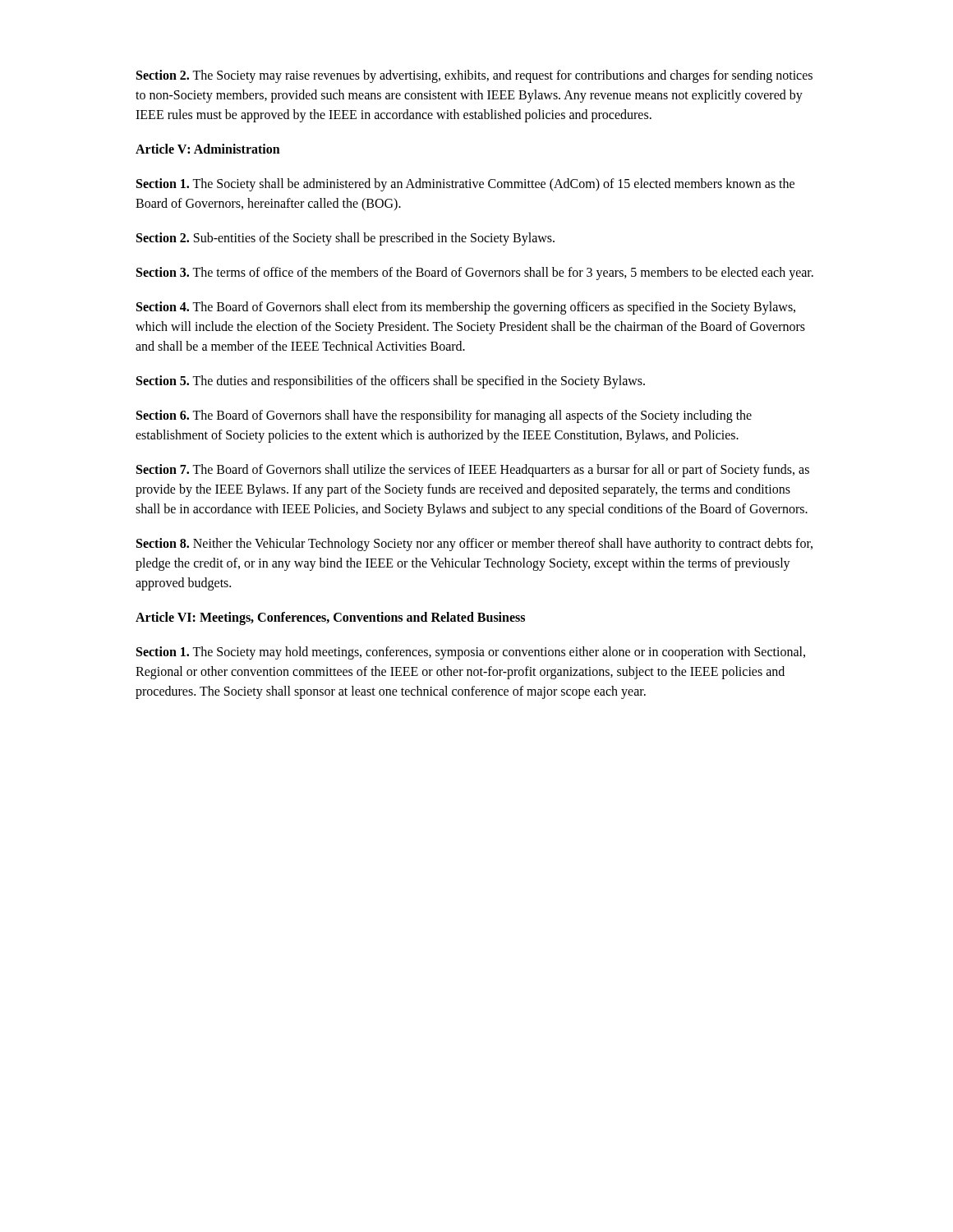Select the text block that reads "Section 2. Sub-entities of"

tap(345, 238)
